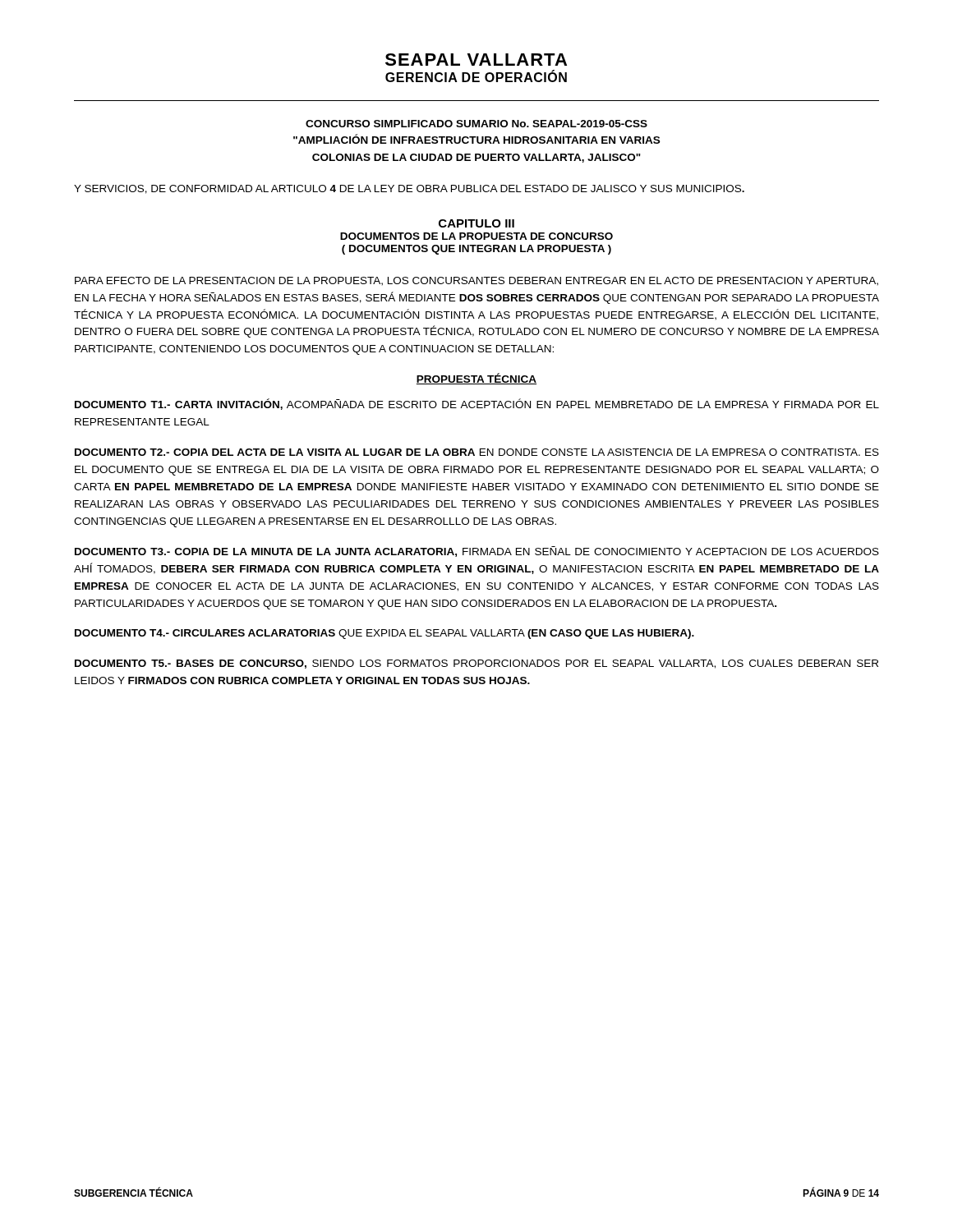Click the passage that begins "PARA EFECTO DE LA"
This screenshot has width=953, height=1232.
pyautogui.click(x=476, y=315)
